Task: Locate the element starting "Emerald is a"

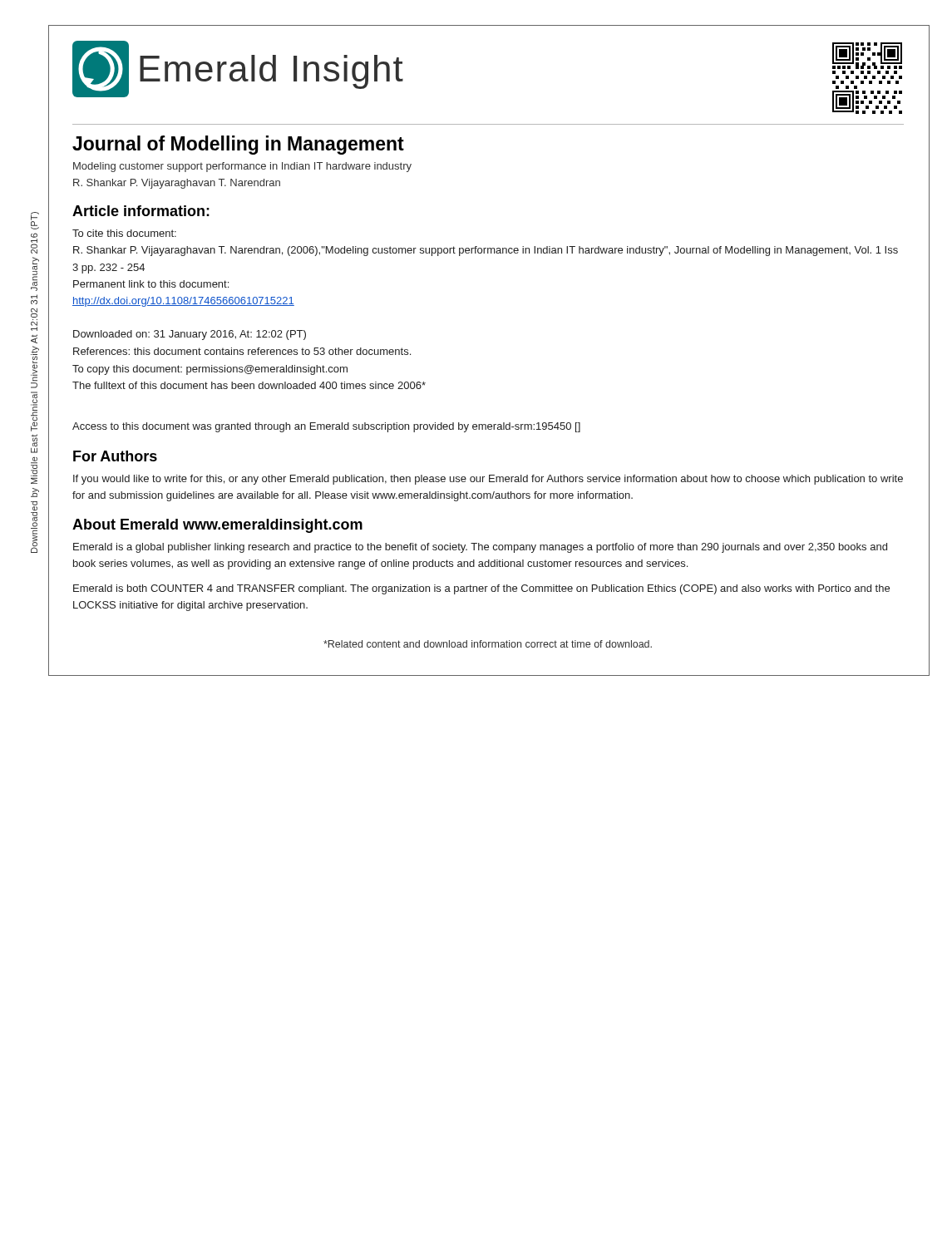Action: point(480,555)
